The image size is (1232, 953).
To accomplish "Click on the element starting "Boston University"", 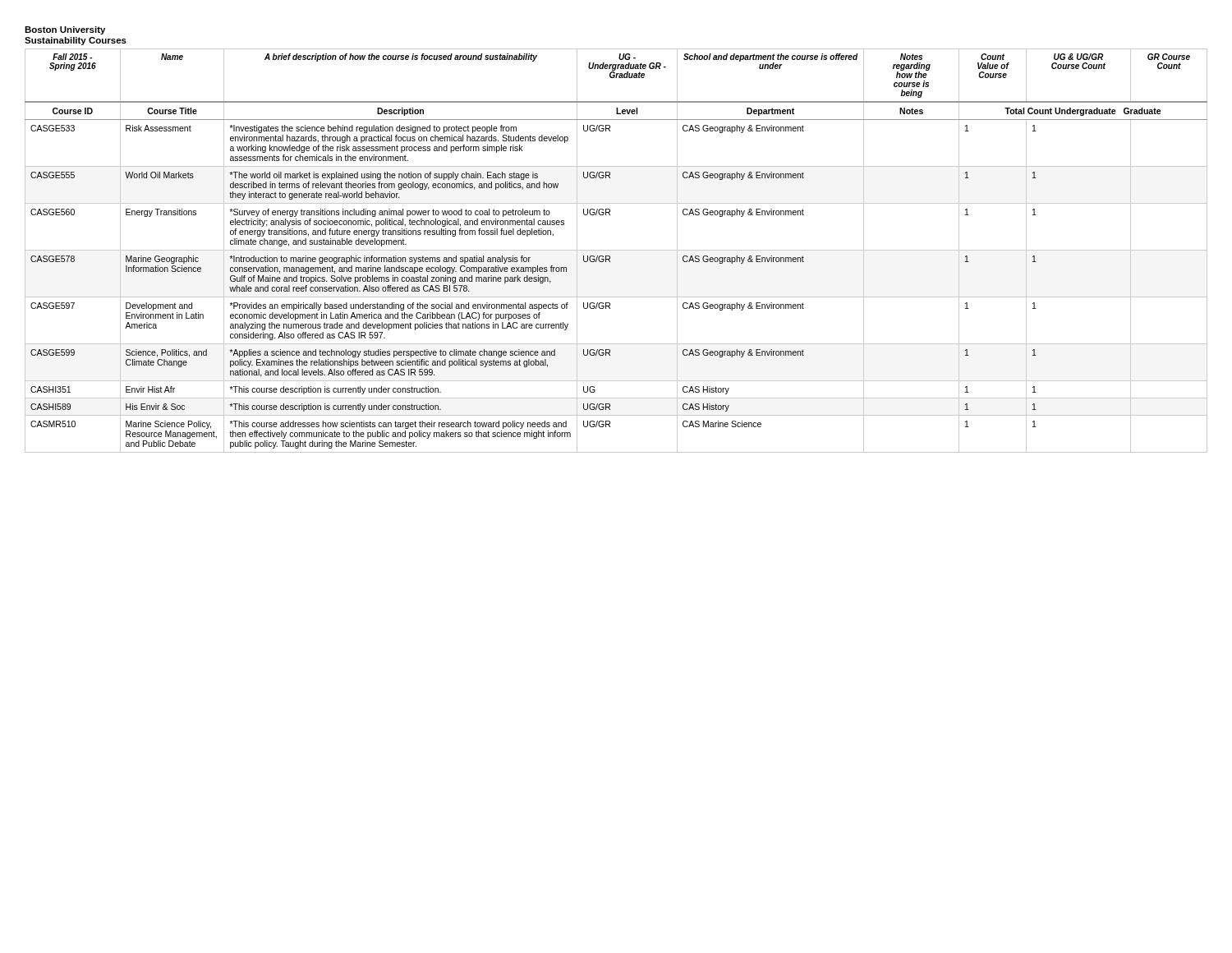I will pos(65,30).
